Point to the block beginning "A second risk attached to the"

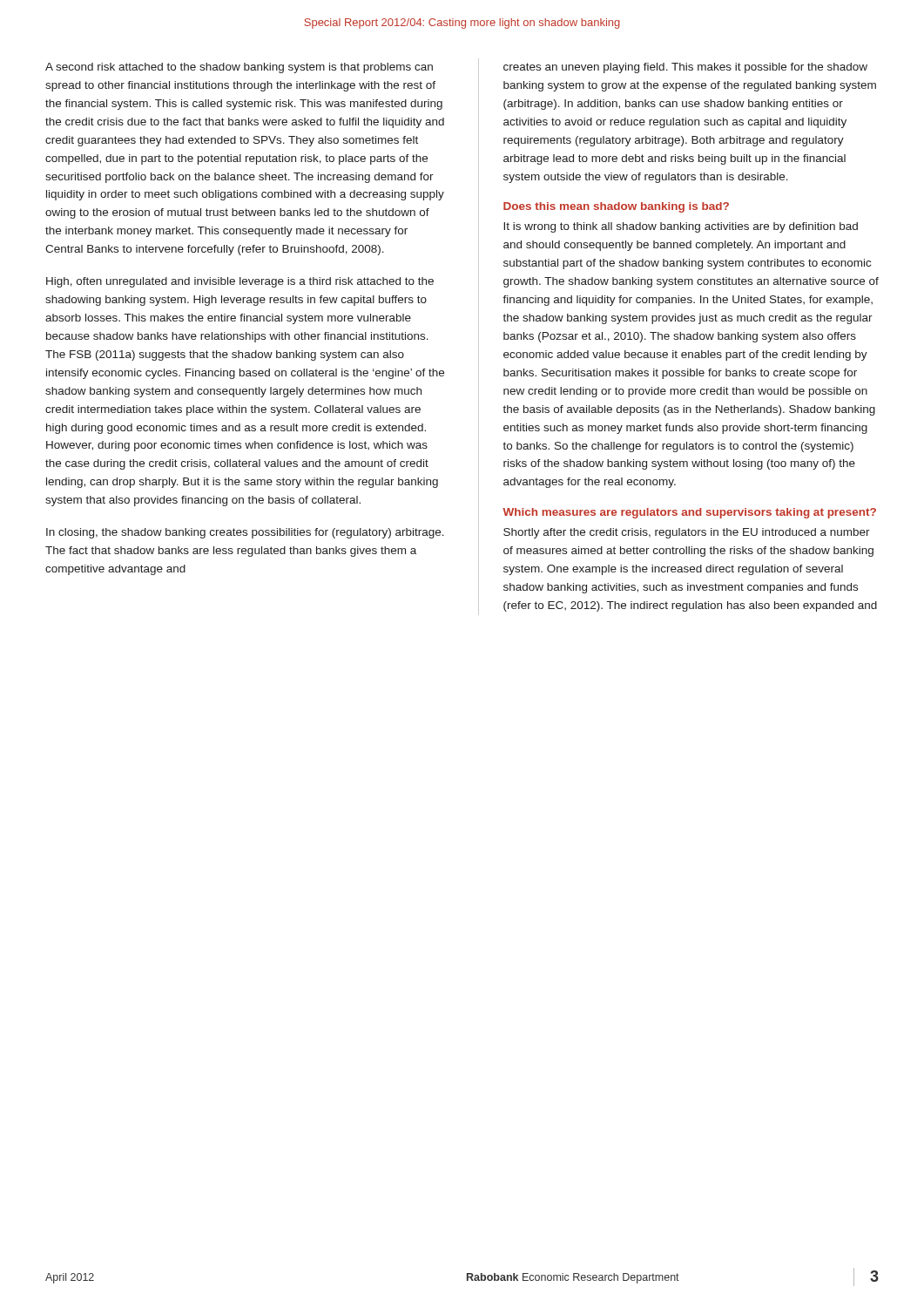click(x=246, y=159)
